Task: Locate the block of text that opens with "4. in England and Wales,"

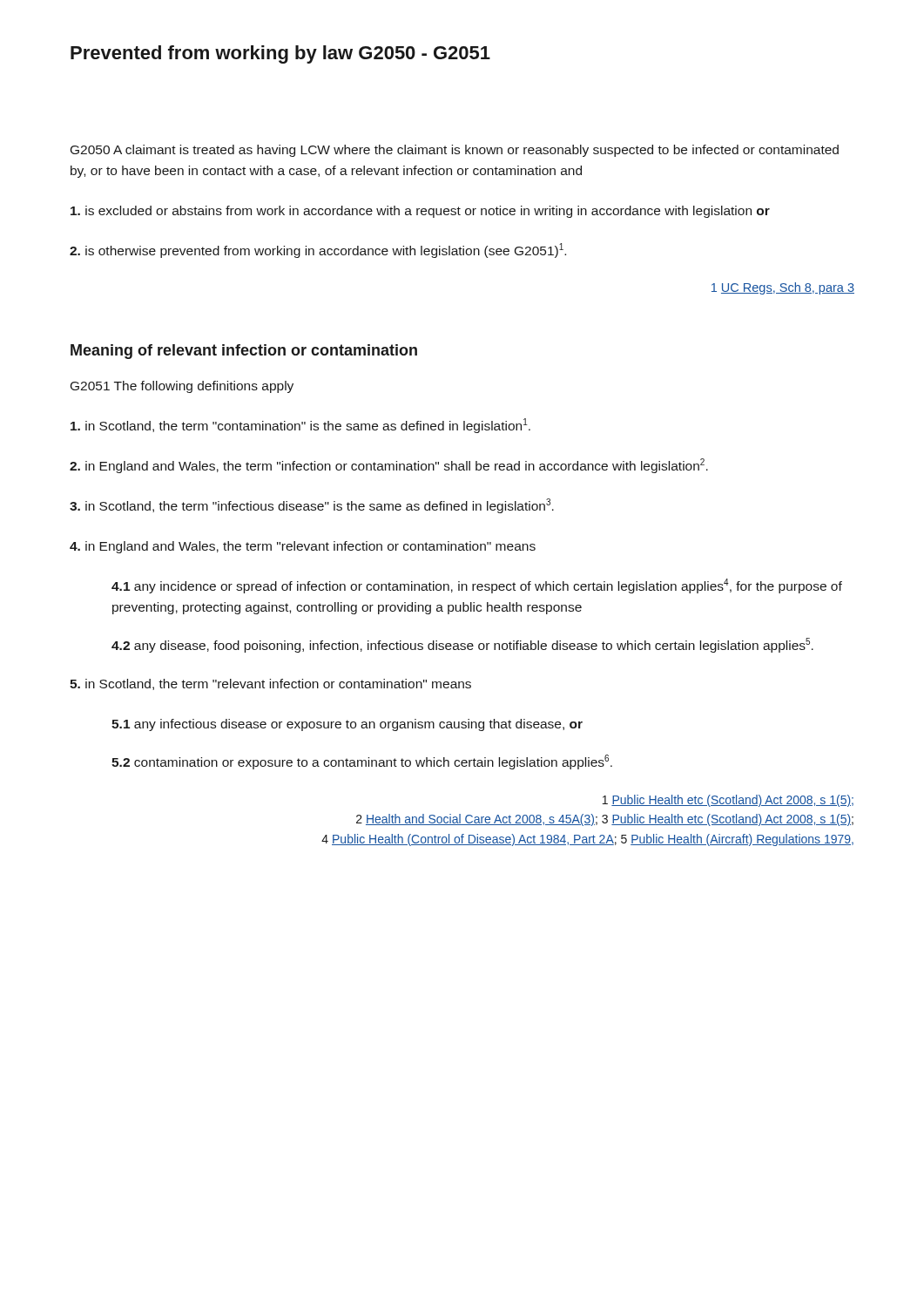Action: click(462, 546)
